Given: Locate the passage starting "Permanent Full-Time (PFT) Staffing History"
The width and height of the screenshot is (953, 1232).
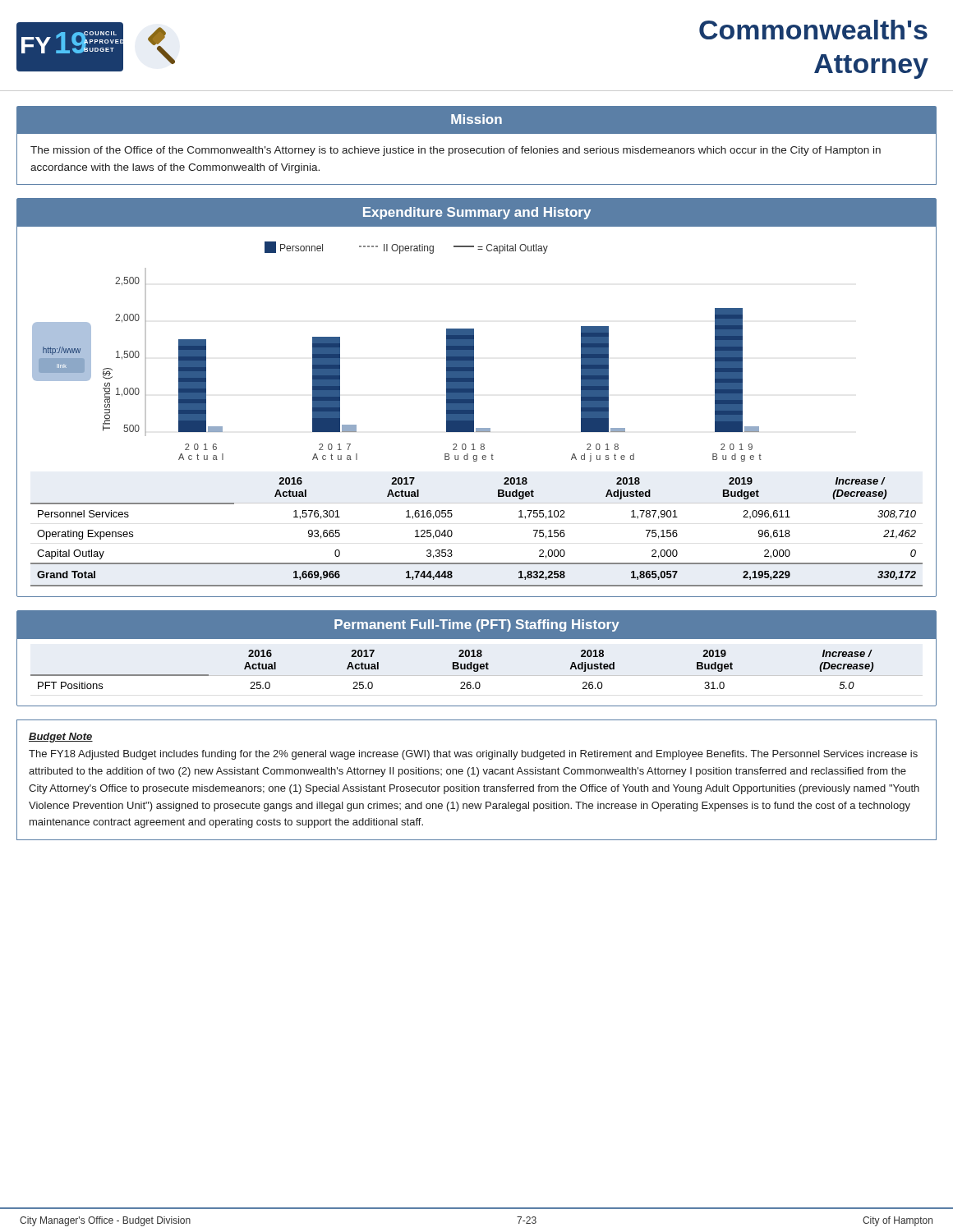Looking at the screenshot, I should 476,625.
